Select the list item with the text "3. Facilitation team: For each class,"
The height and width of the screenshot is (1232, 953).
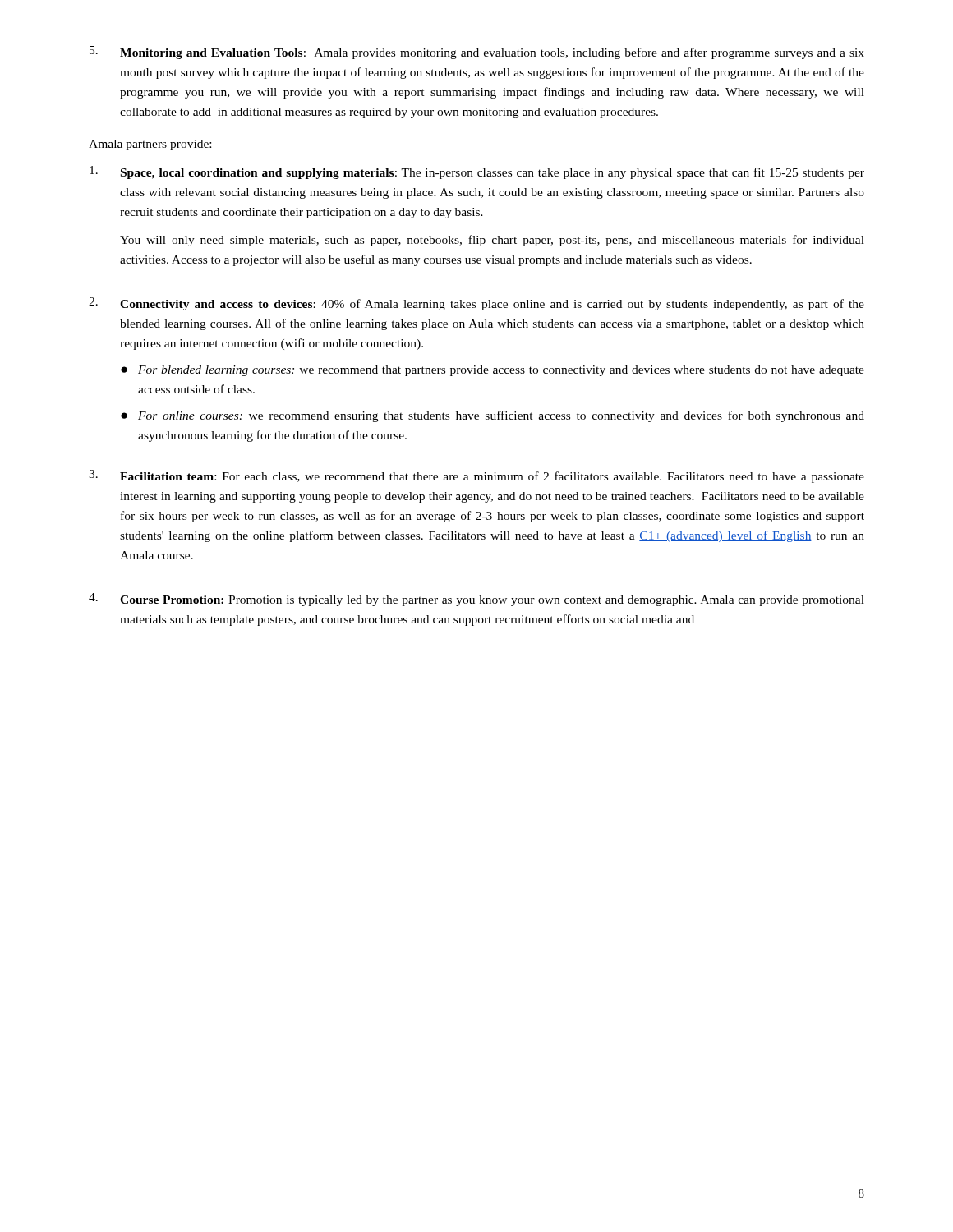click(476, 521)
